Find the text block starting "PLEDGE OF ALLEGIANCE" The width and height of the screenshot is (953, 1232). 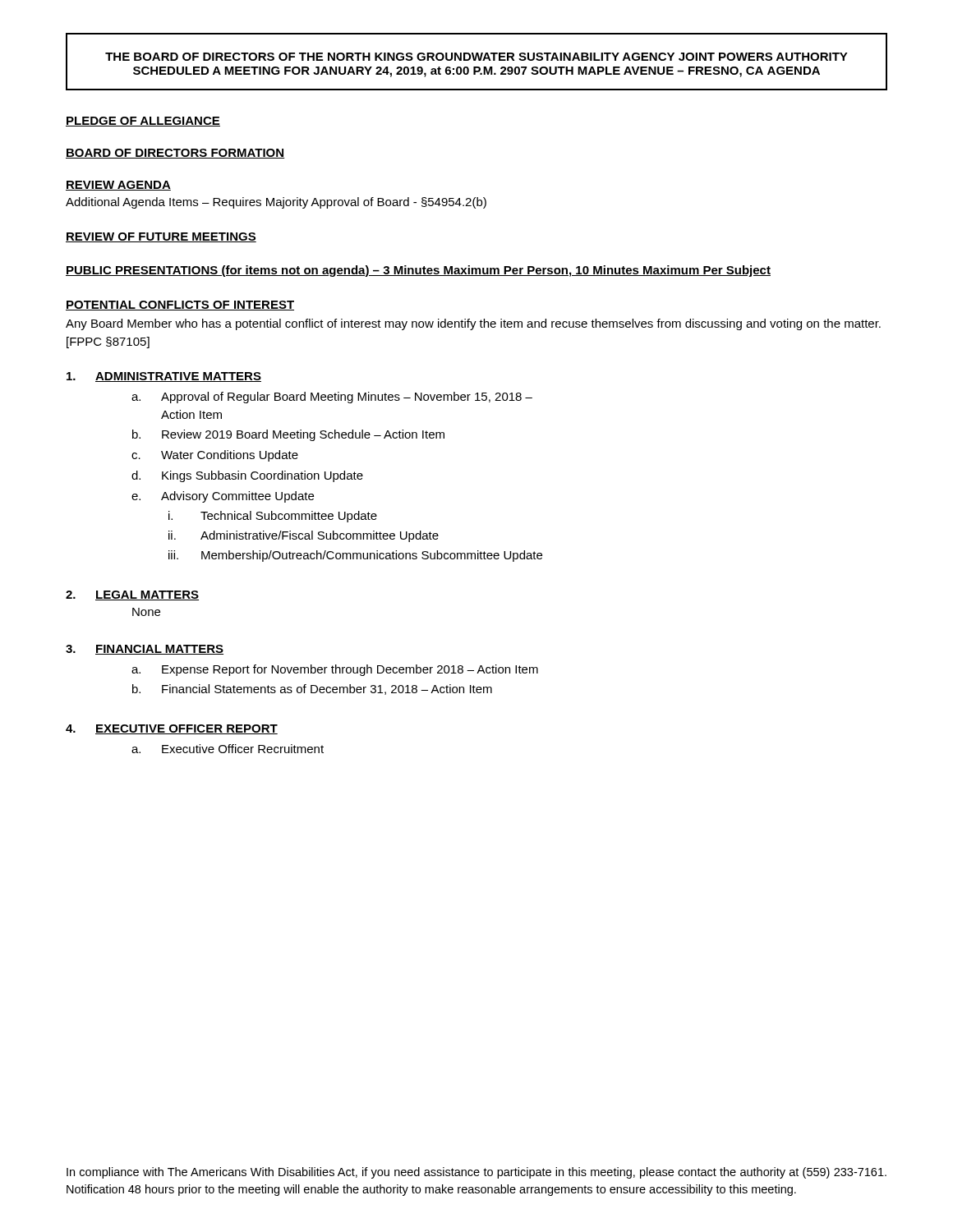tap(143, 120)
